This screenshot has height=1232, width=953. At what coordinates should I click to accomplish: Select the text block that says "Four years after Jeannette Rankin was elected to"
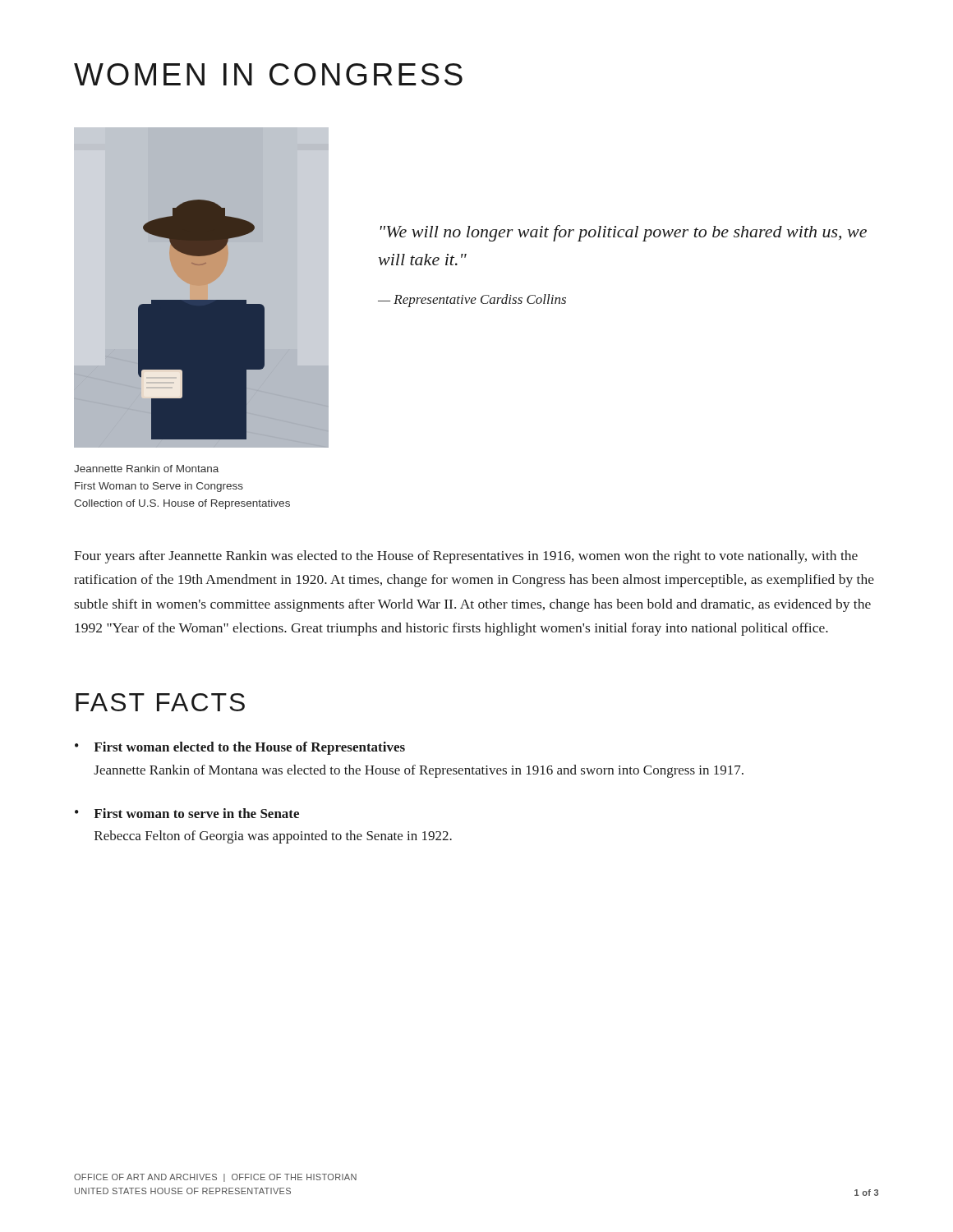[x=476, y=592]
